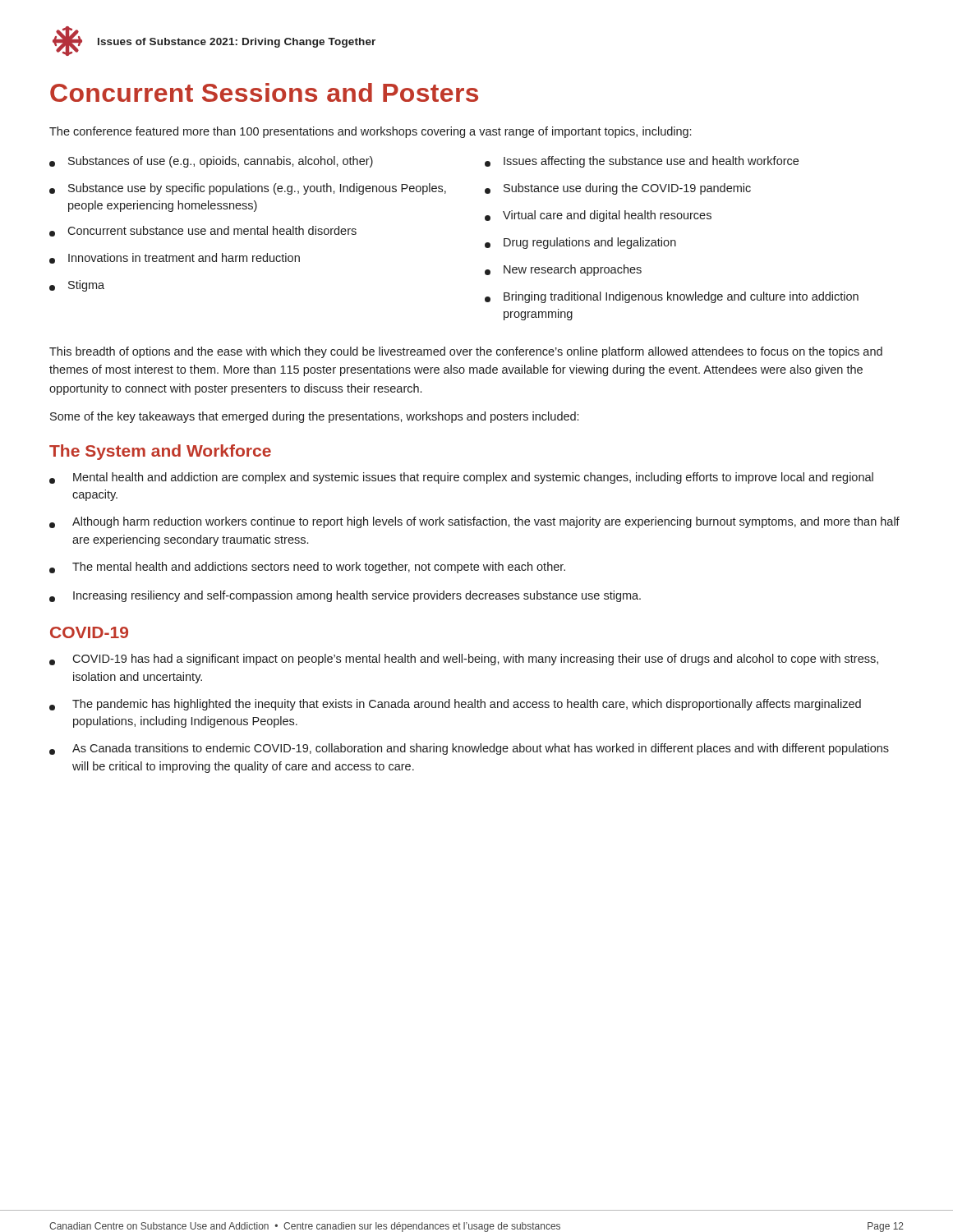Select the text block starting "Substance use by specific populations (e.g., youth,"
This screenshot has width=953, height=1232.
259,197
